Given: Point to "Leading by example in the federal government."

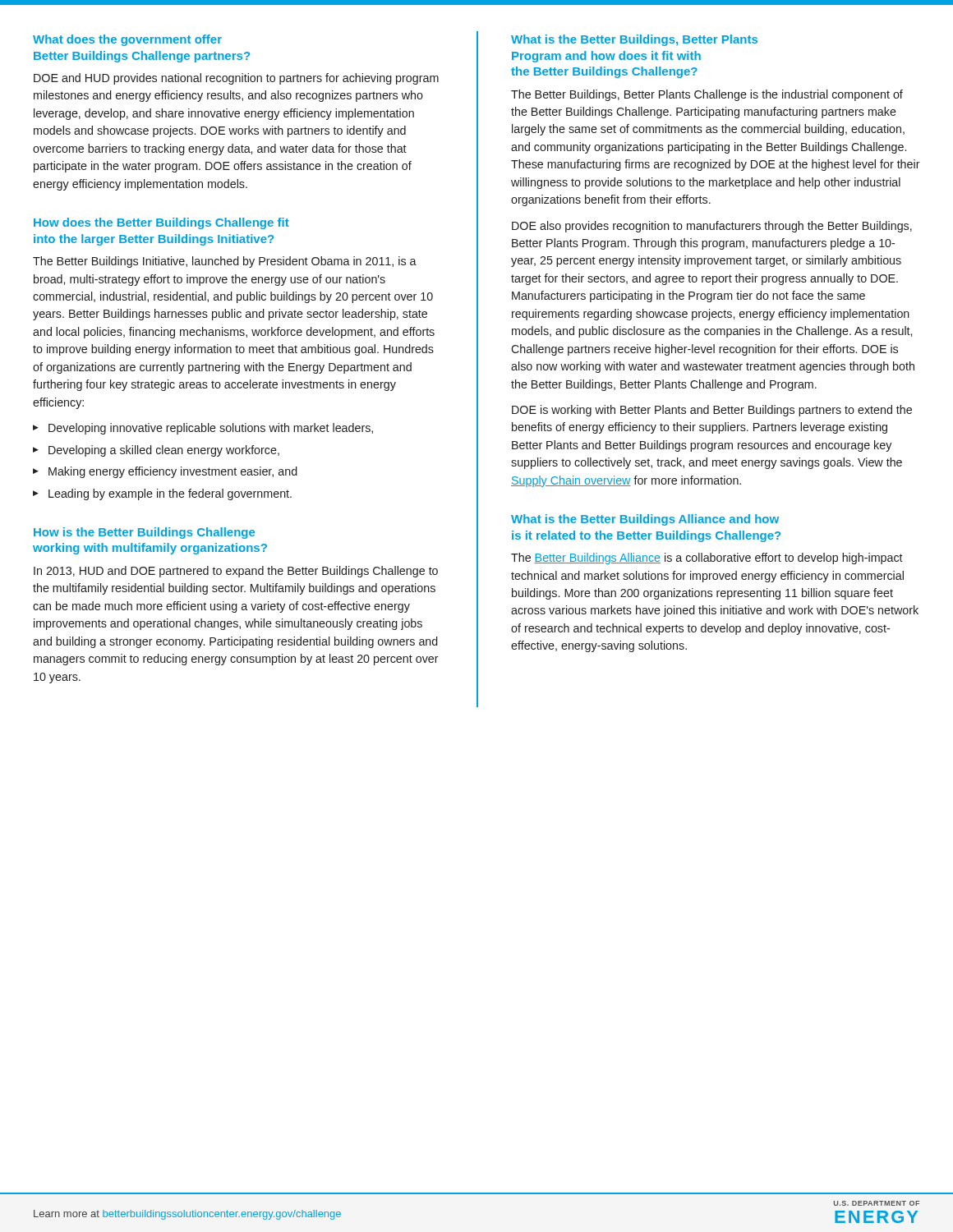Looking at the screenshot, I should point(170,494).
